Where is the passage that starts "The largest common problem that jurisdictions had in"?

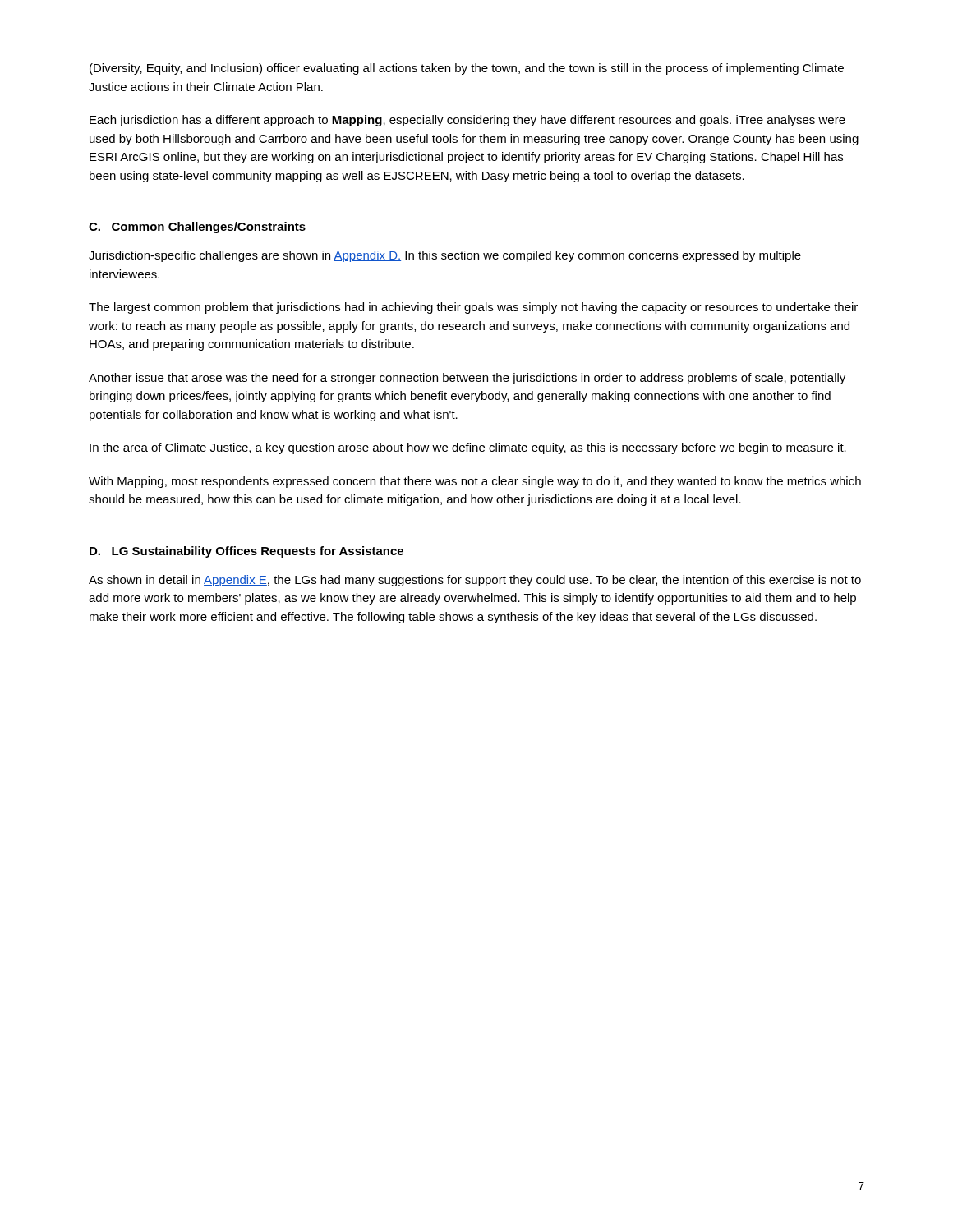[473, 325]
